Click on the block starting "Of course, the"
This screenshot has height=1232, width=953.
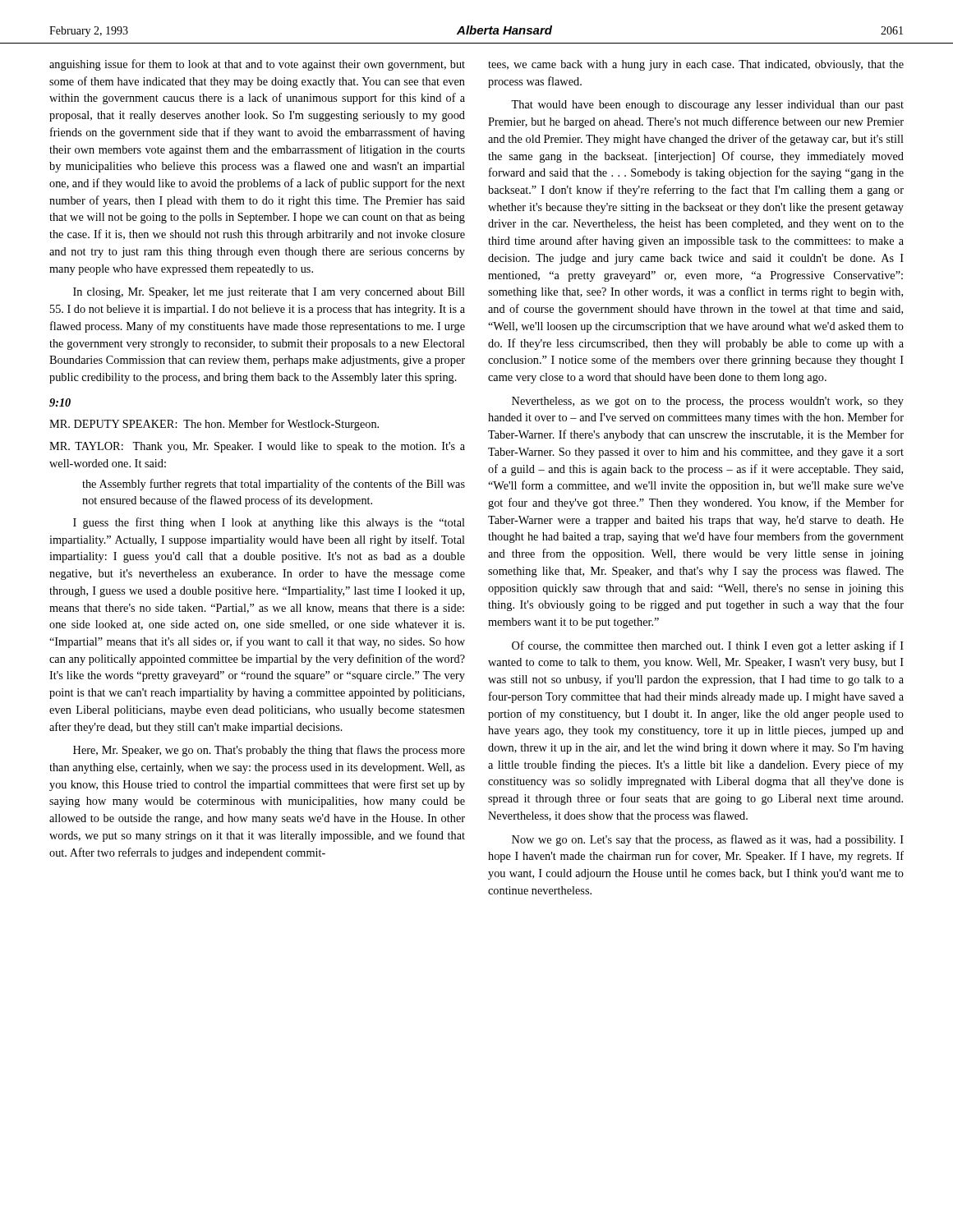(x=696, y=731)
